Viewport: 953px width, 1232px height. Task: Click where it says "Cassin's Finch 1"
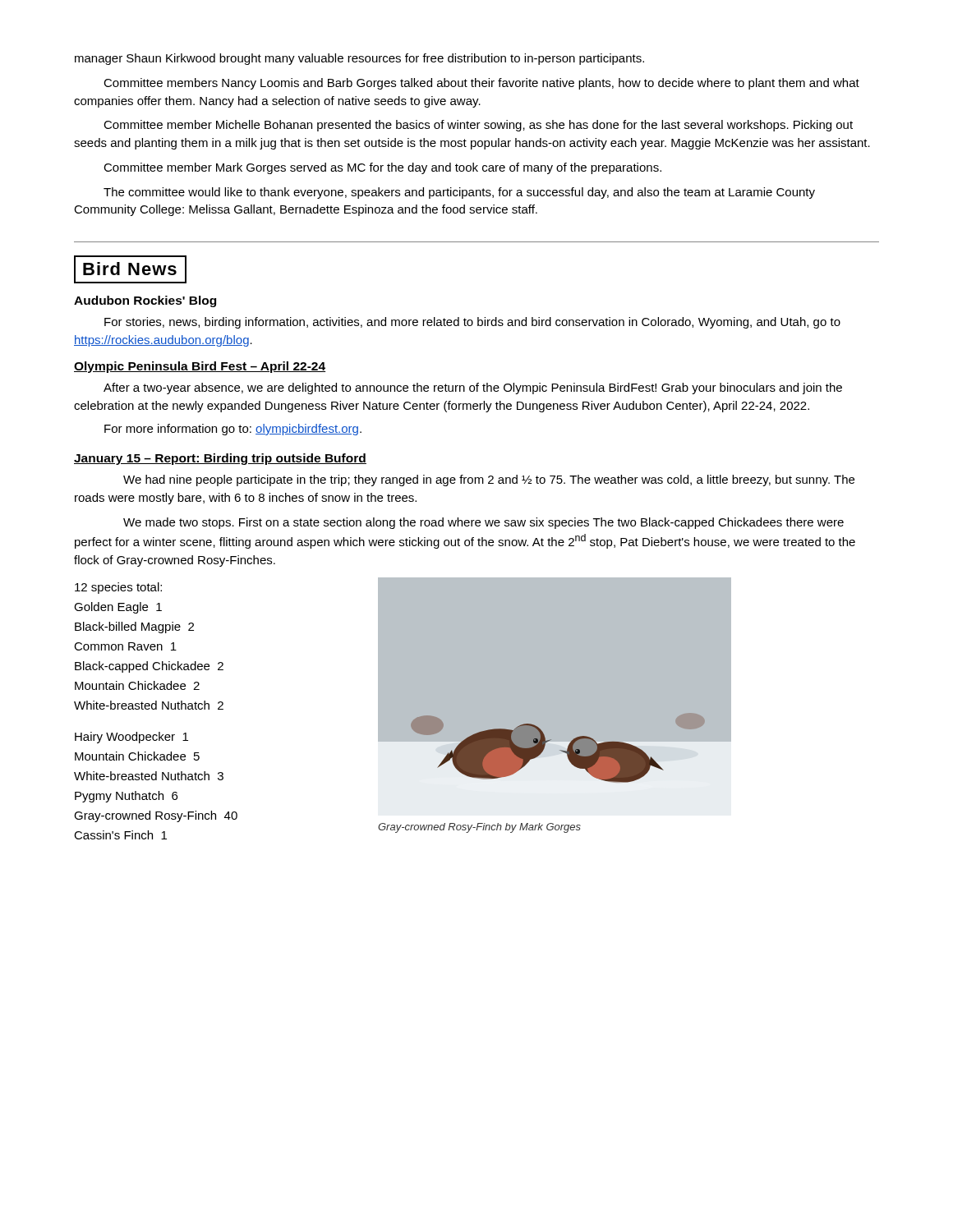point(121,835)
